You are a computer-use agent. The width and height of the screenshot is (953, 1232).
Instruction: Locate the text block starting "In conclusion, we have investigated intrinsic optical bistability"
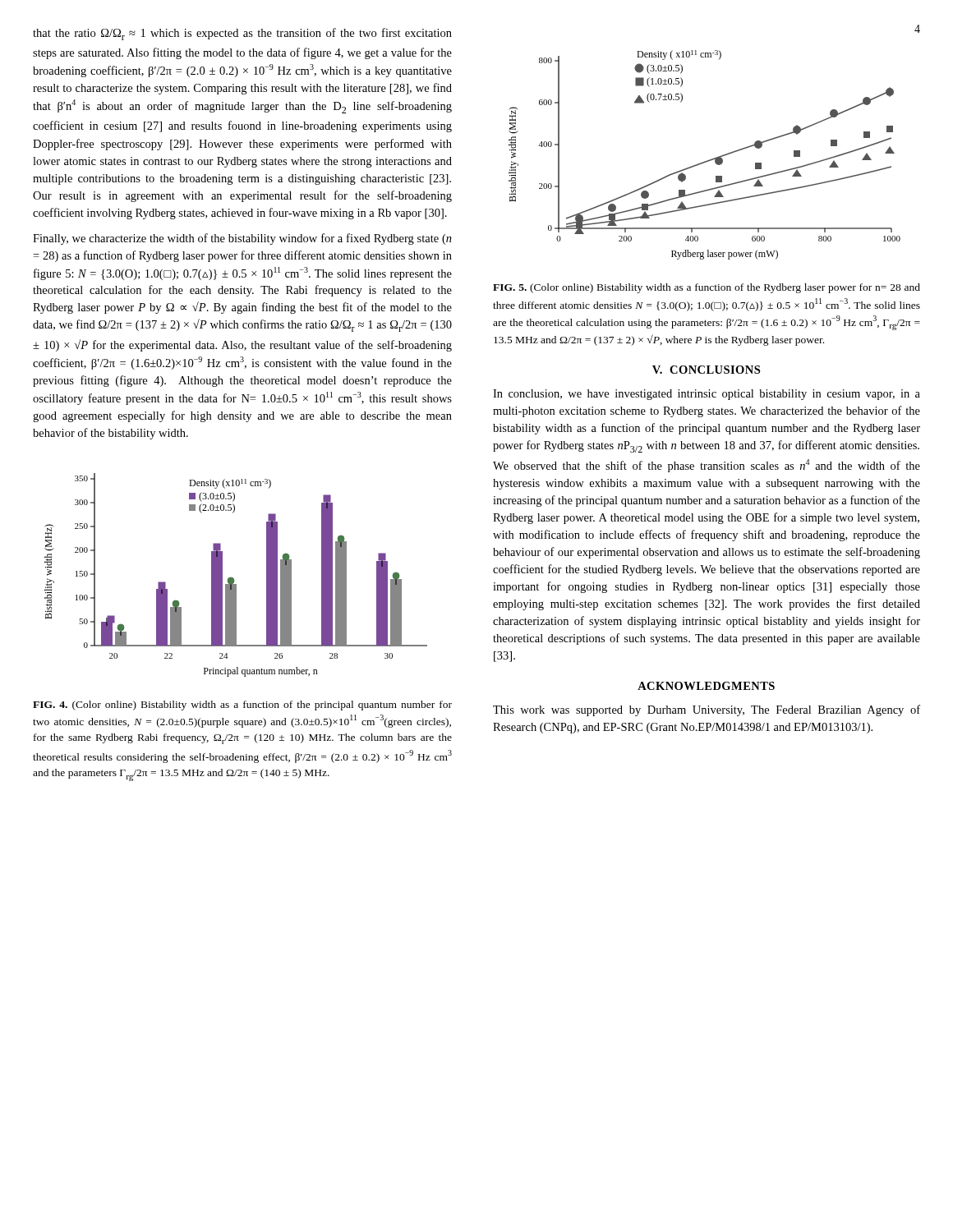[707, 525]
